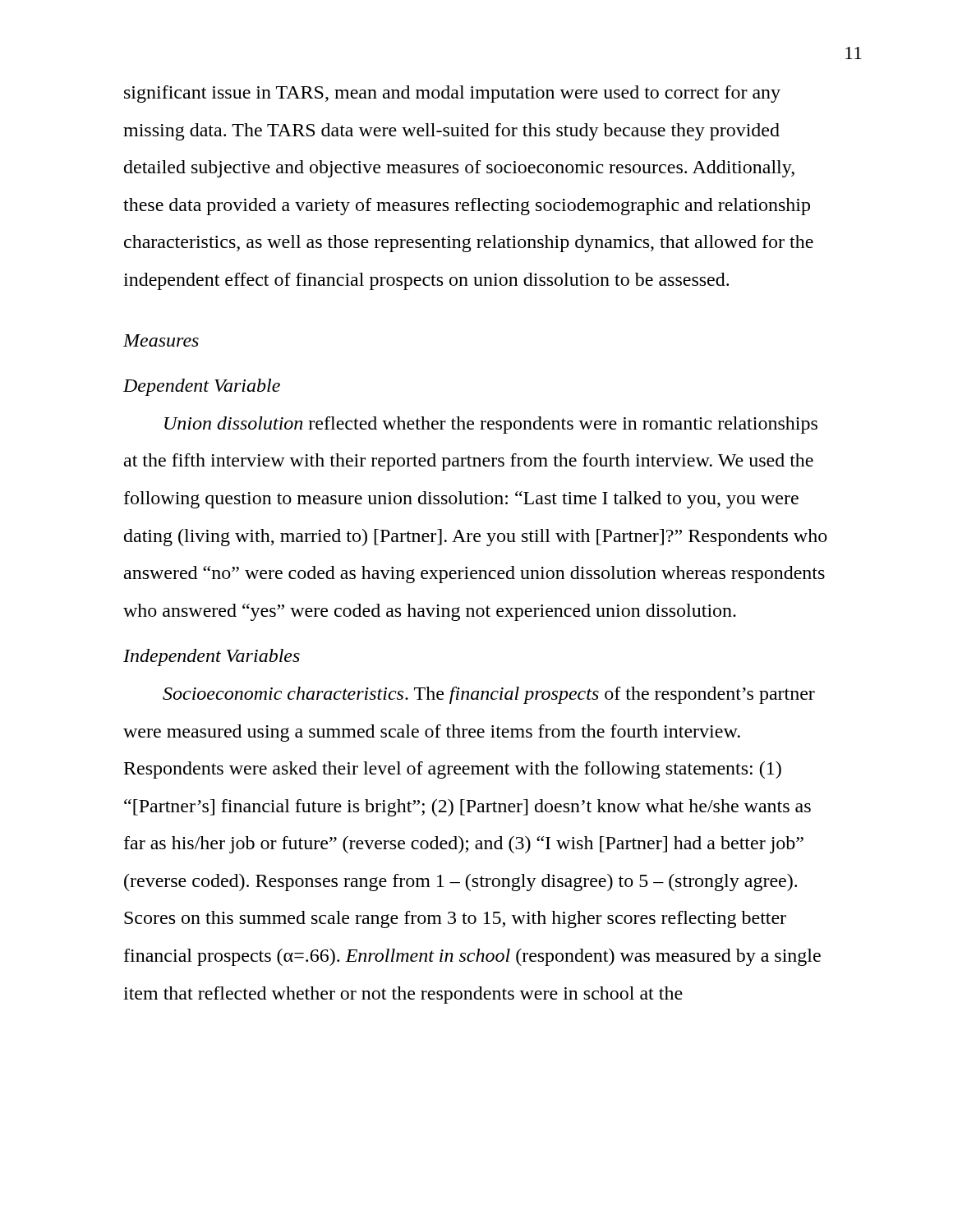Point to the text starting "Socioeconomic characteristics. The"
Viewport: 953px width, 1232px height.
(x=472, y=843)
